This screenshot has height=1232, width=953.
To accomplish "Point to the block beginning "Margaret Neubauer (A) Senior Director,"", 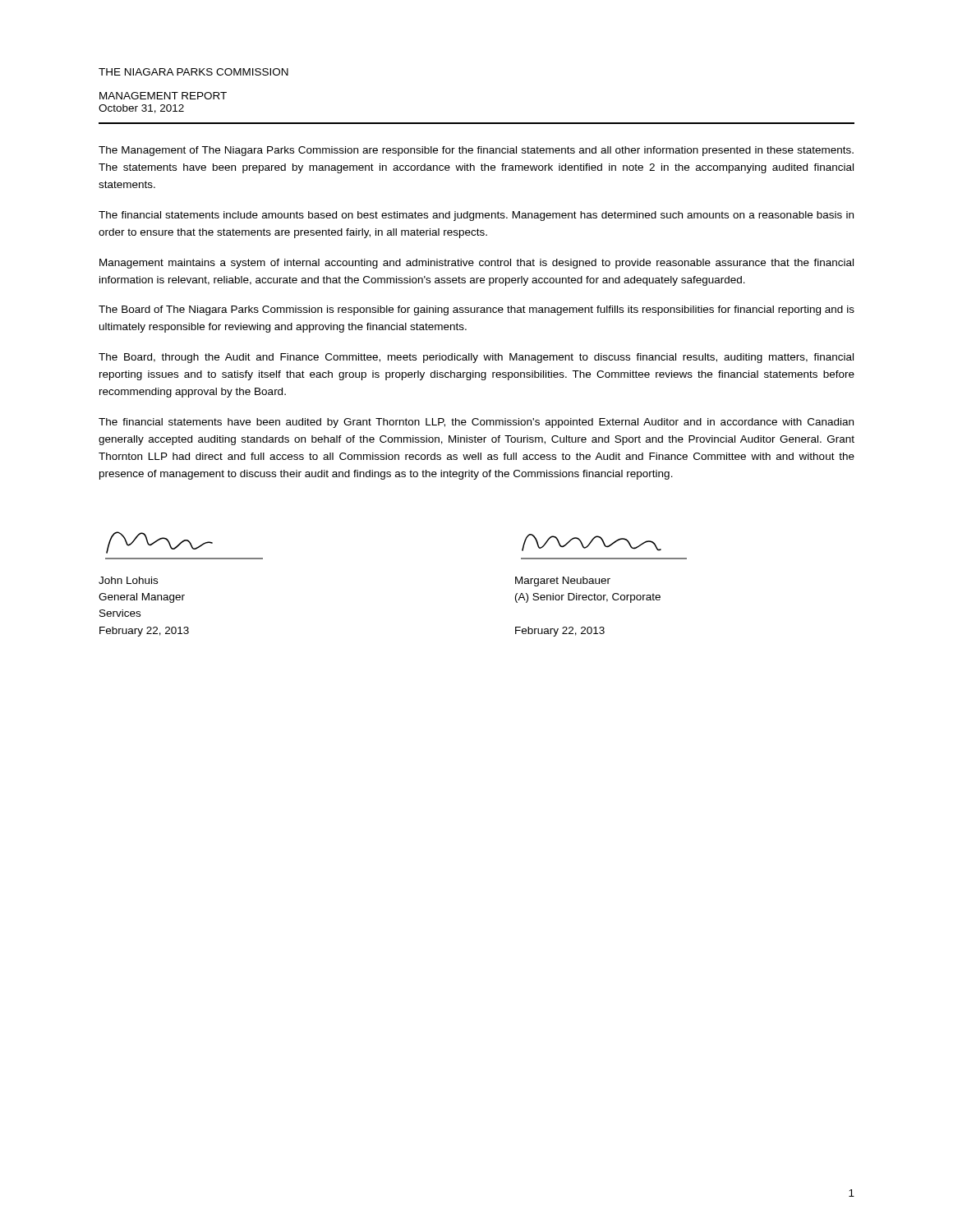I will [x=588, y=605].
